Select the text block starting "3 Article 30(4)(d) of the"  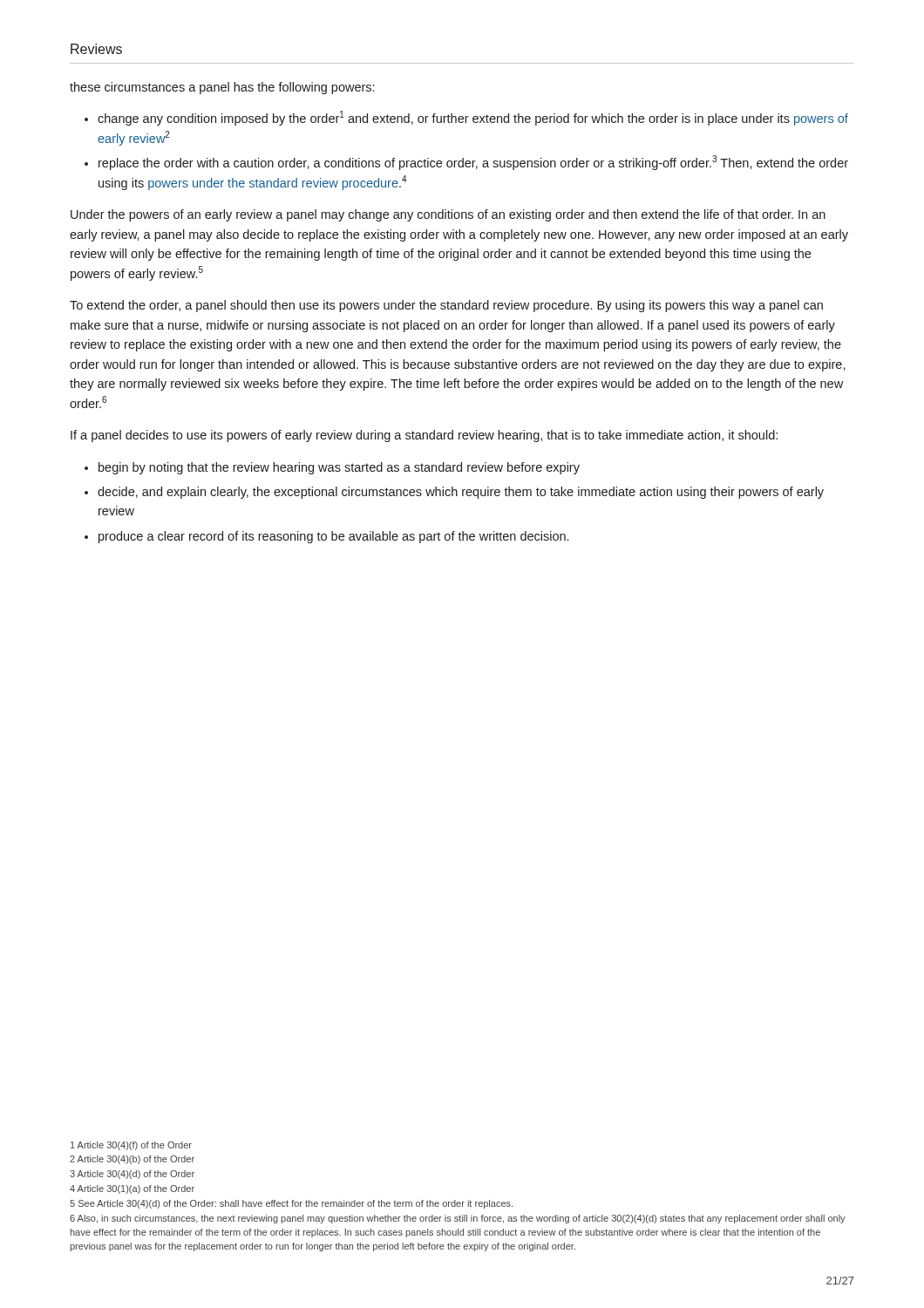click(x=132, y=1174)
